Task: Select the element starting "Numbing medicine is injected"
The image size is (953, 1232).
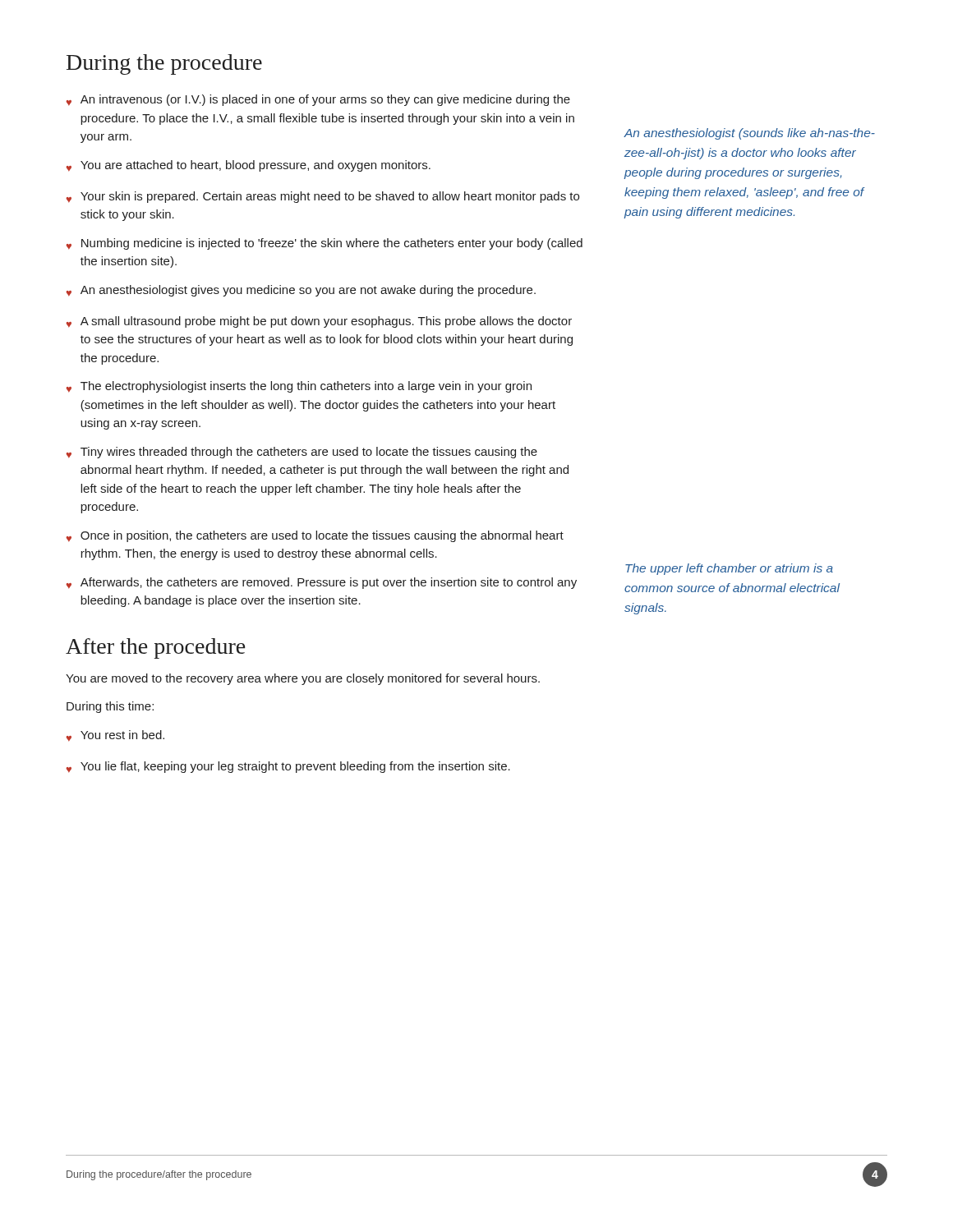Action: 325,252
